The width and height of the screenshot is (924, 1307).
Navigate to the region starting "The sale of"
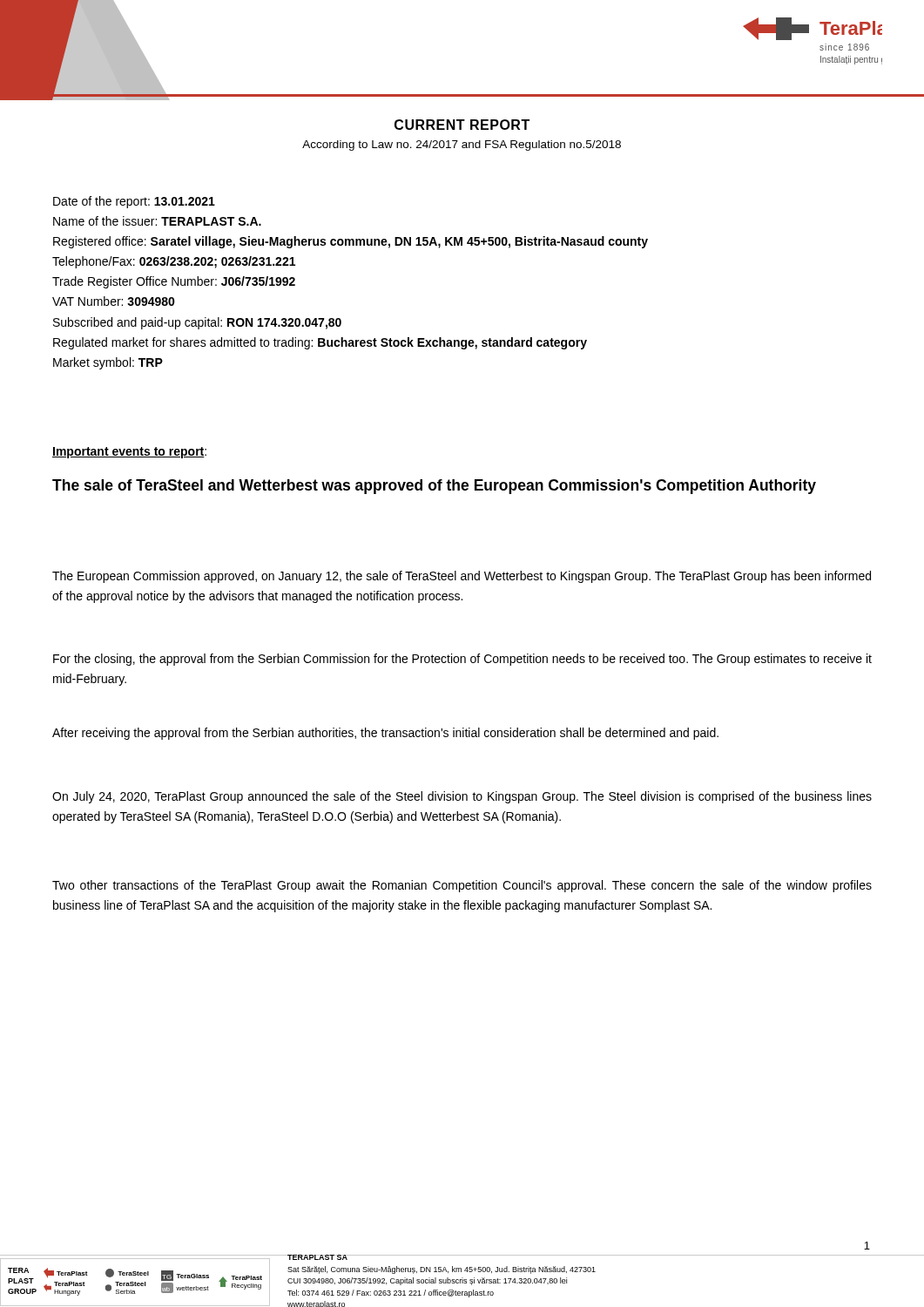(x=434, y=485)
